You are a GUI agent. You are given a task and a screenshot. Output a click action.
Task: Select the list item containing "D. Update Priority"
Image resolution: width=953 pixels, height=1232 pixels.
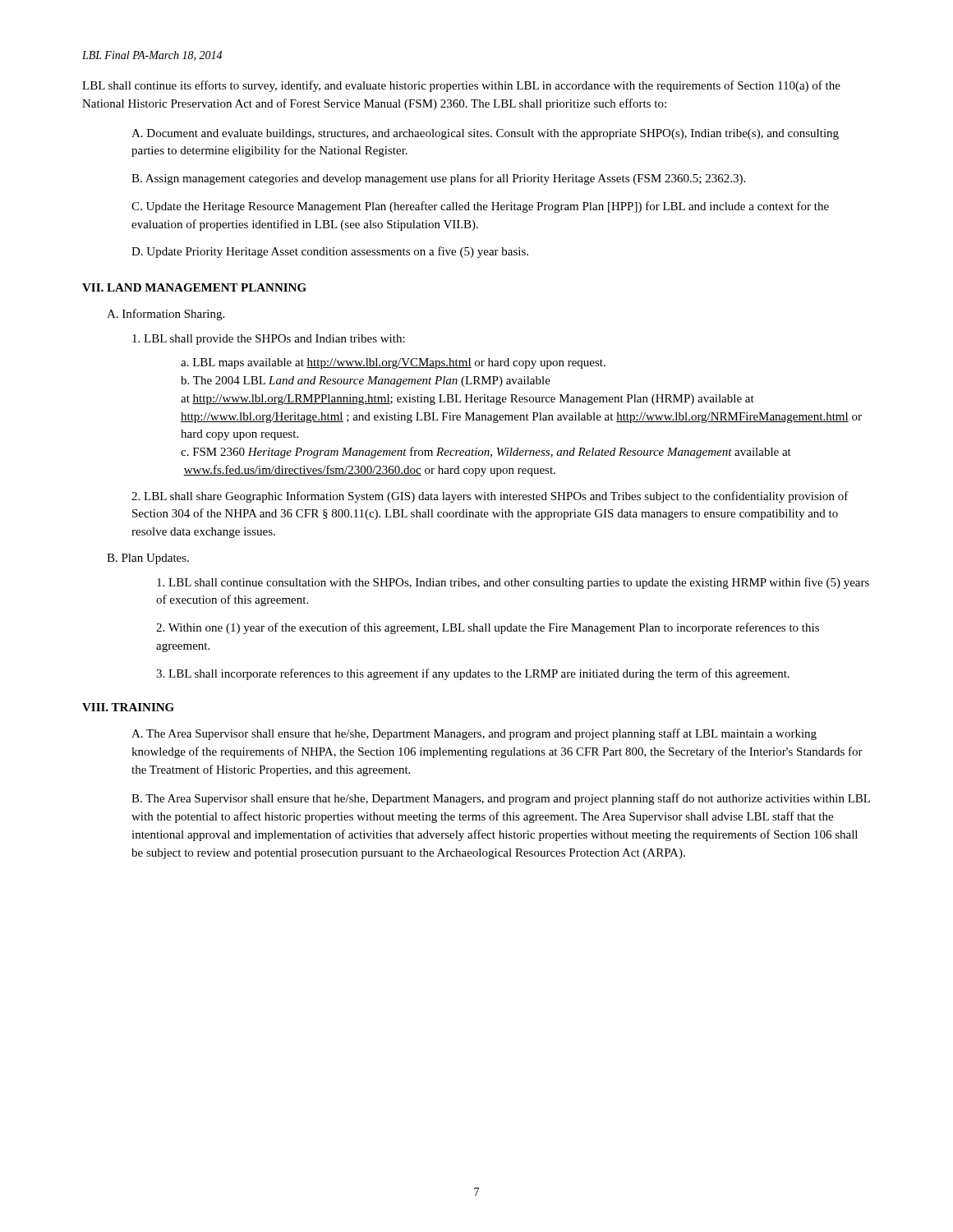(x=330, y=252)
